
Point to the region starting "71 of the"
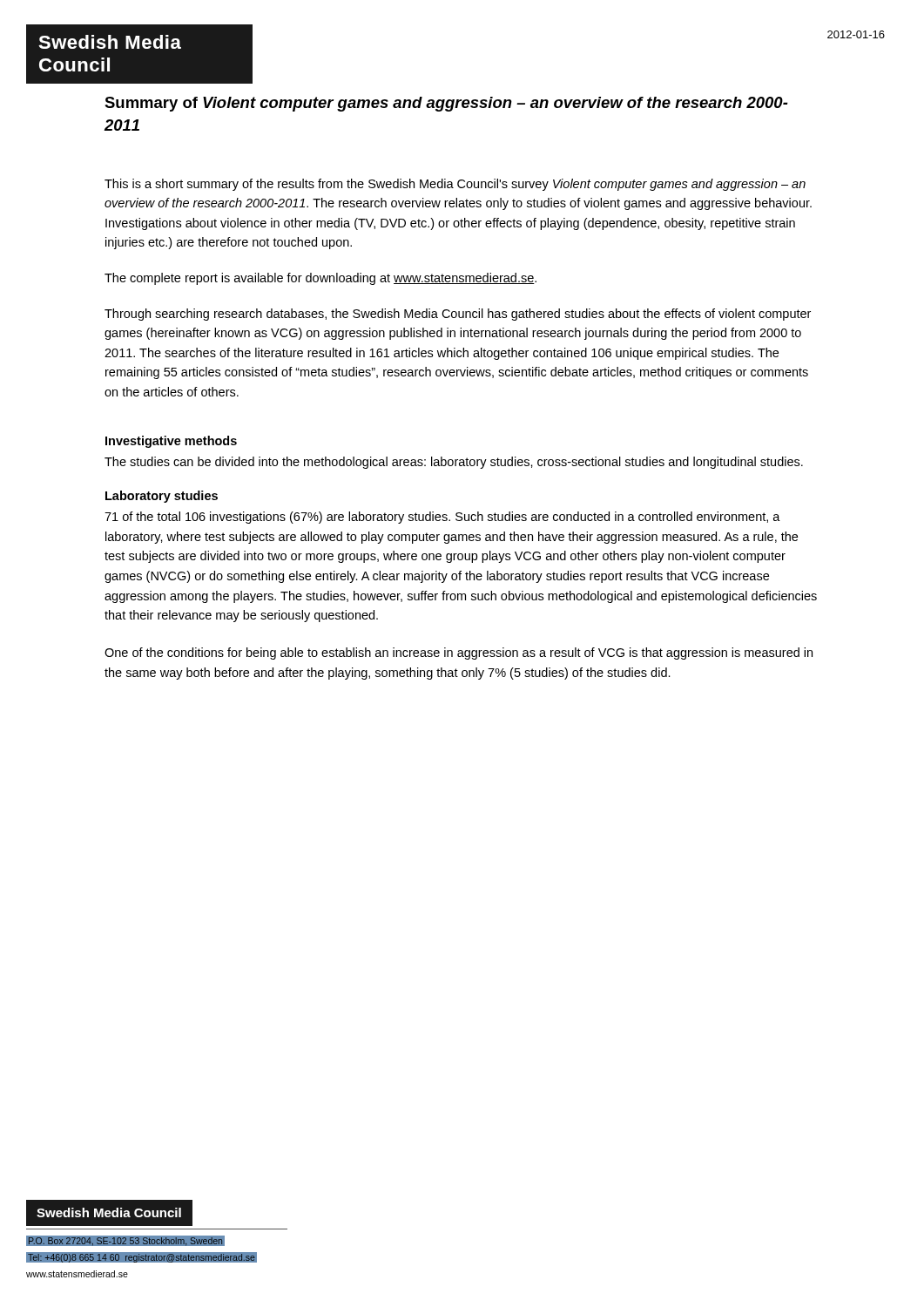coord(461,566)
